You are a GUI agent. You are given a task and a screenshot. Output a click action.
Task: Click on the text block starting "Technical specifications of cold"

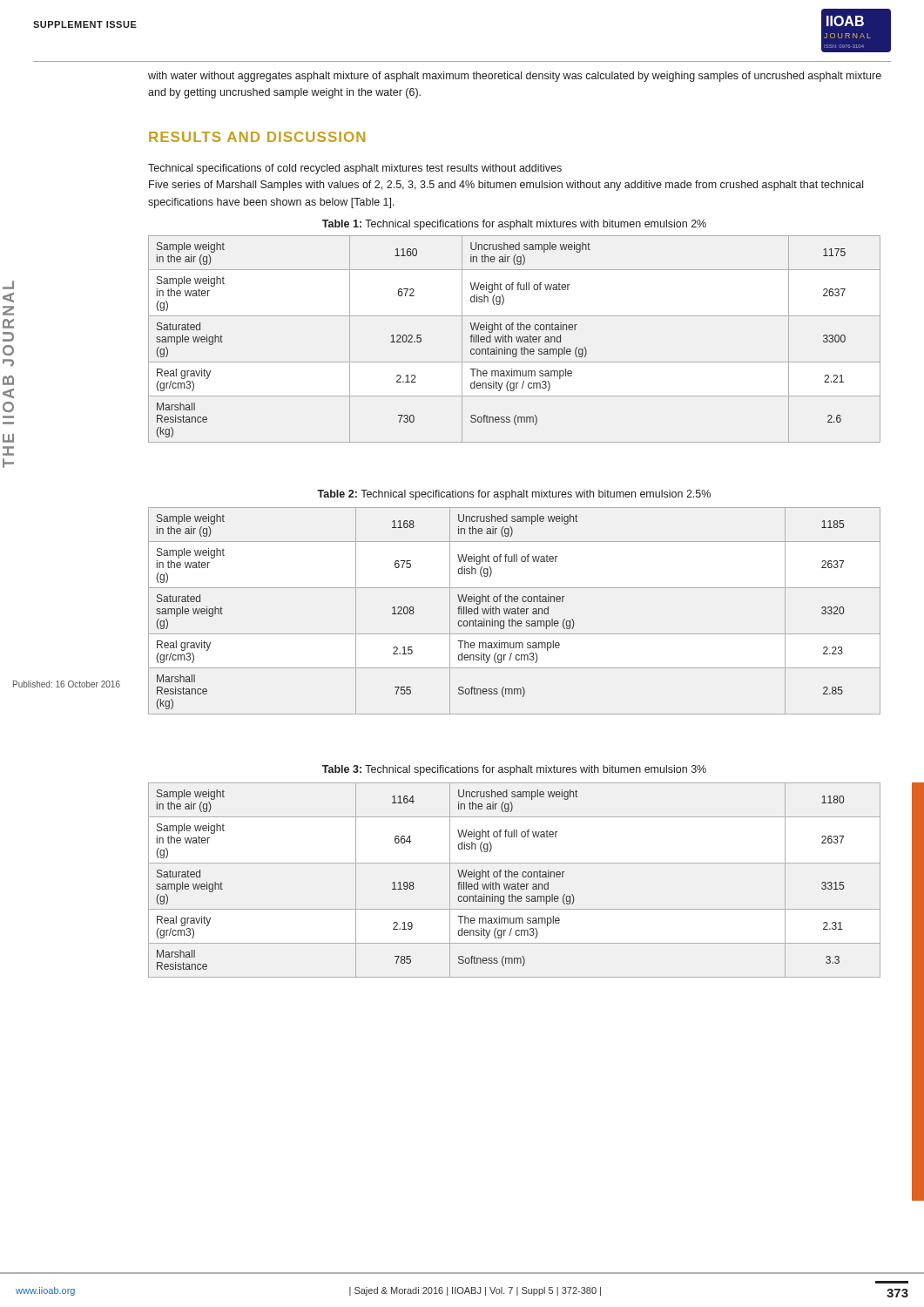point(506,185)
